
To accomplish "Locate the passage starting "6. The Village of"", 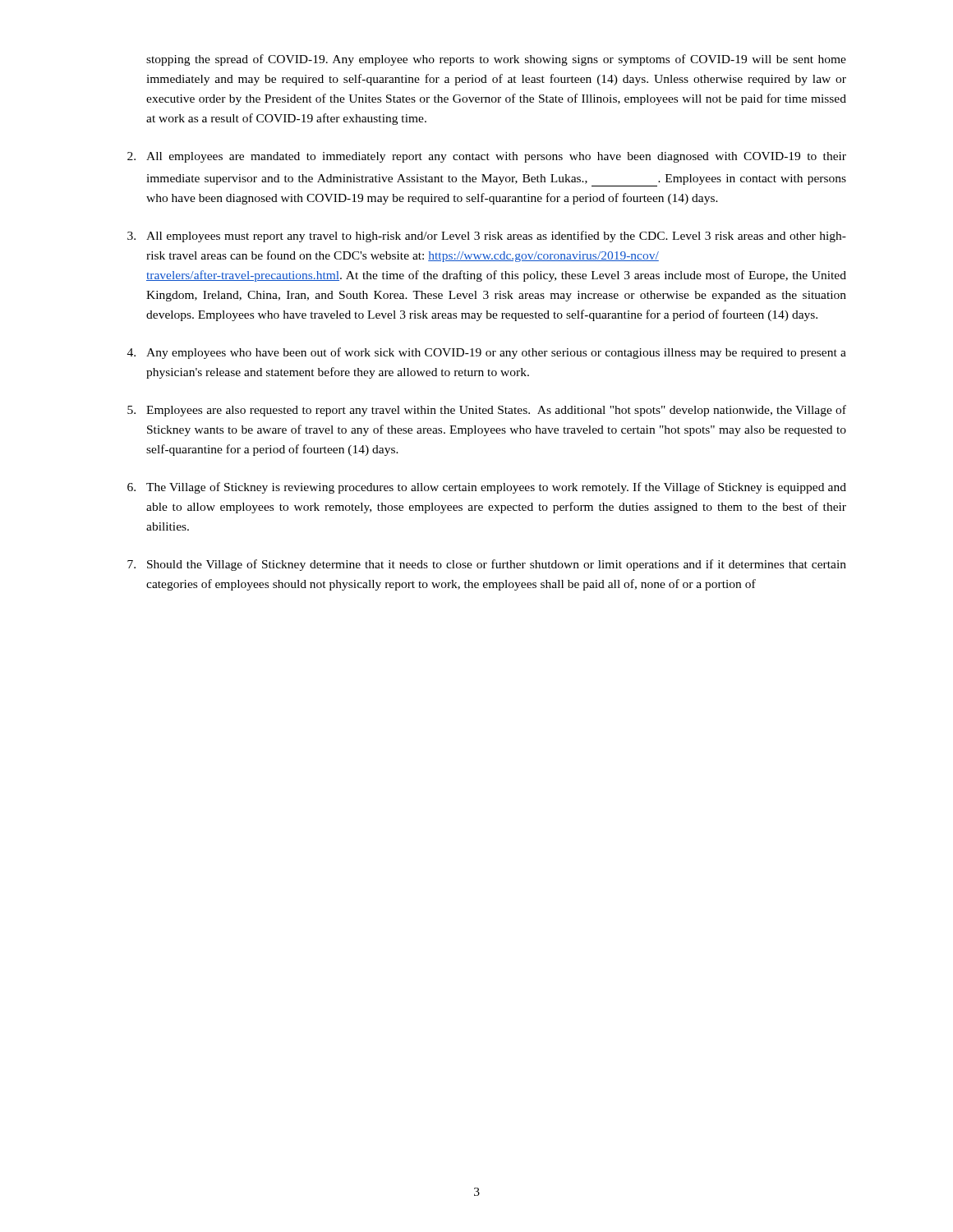I will tap(476, 507).
